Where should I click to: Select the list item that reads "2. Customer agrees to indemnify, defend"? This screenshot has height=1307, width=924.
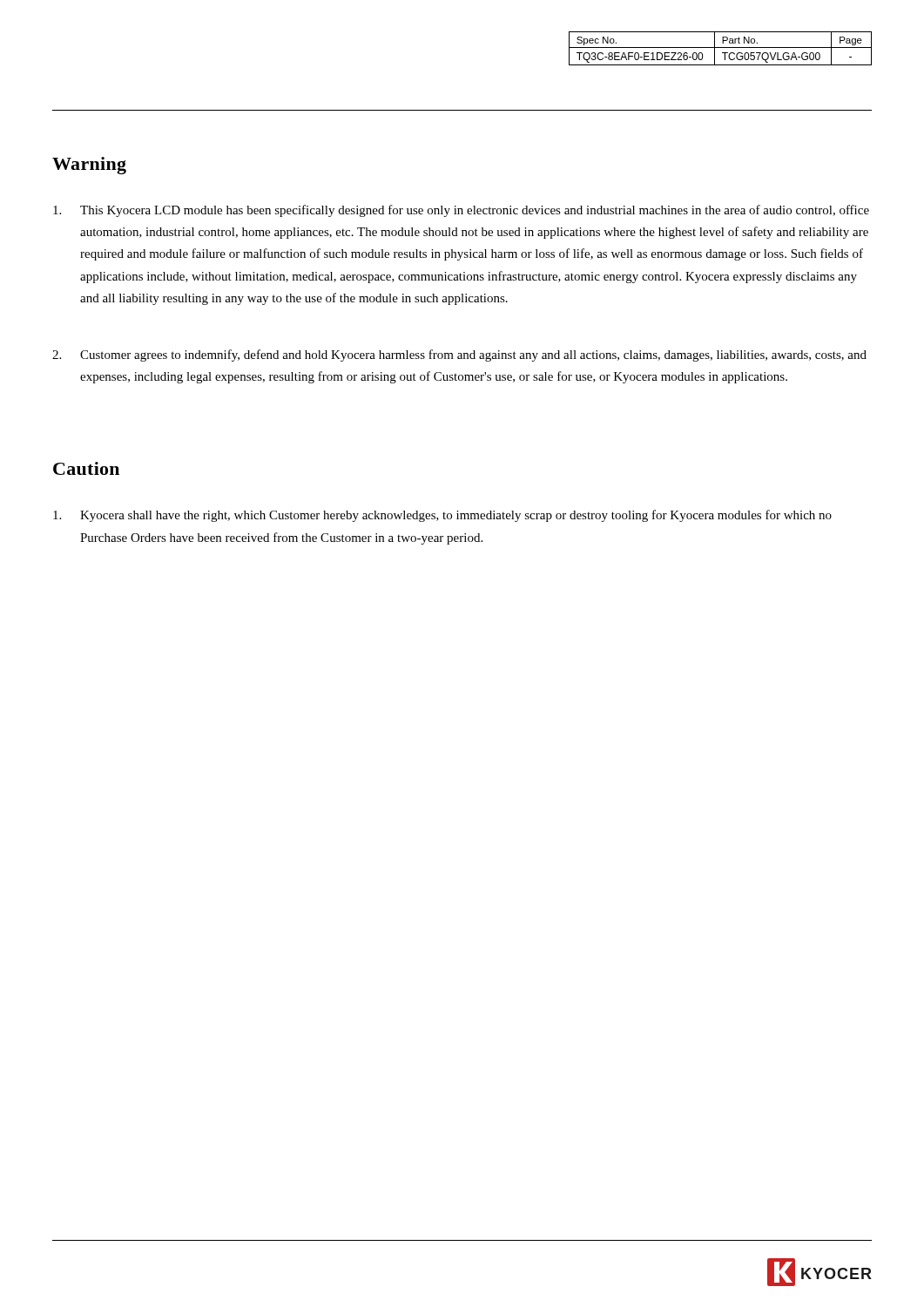[462, 366]
